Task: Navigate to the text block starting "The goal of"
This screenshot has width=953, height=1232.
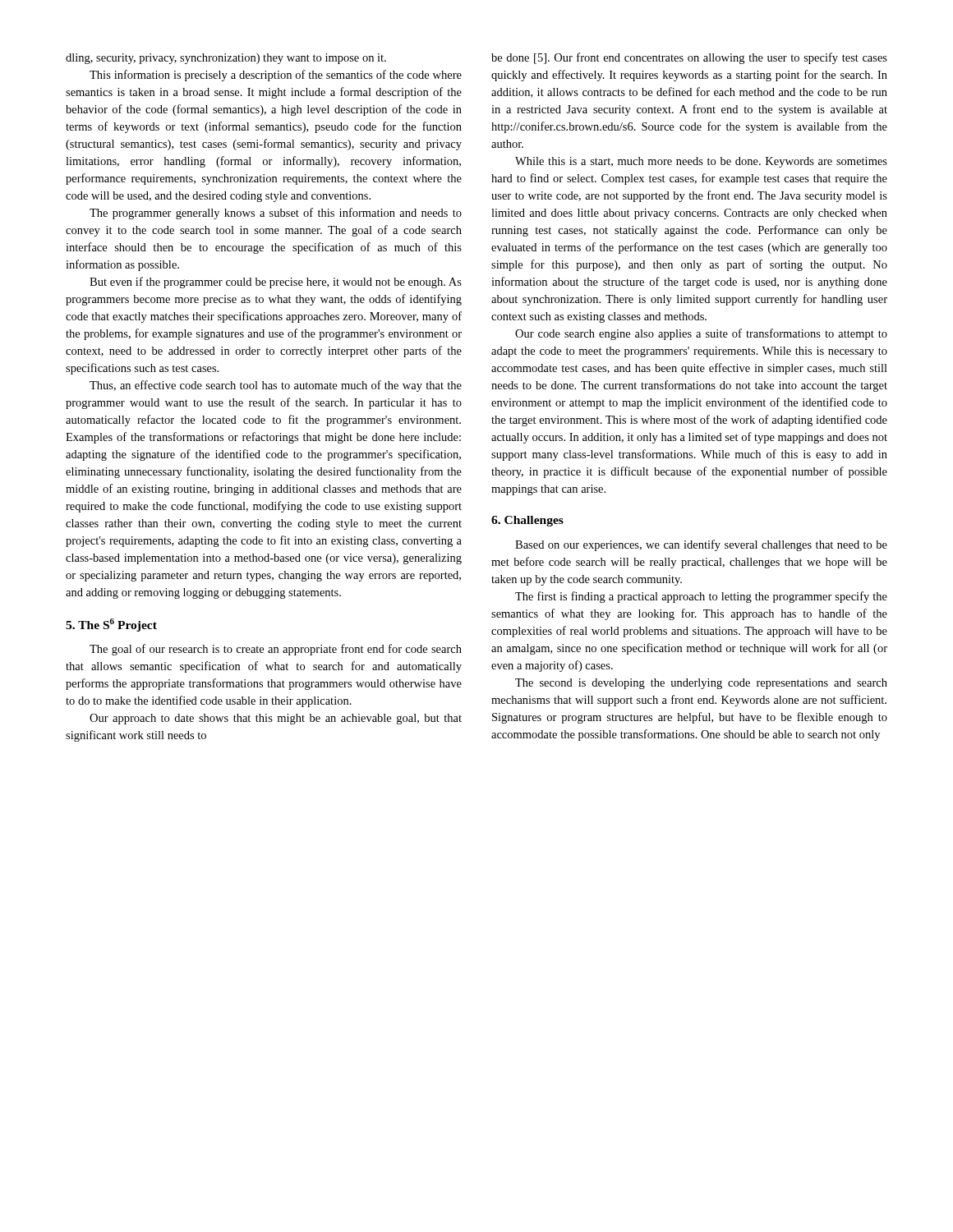Action: point(264,693)
